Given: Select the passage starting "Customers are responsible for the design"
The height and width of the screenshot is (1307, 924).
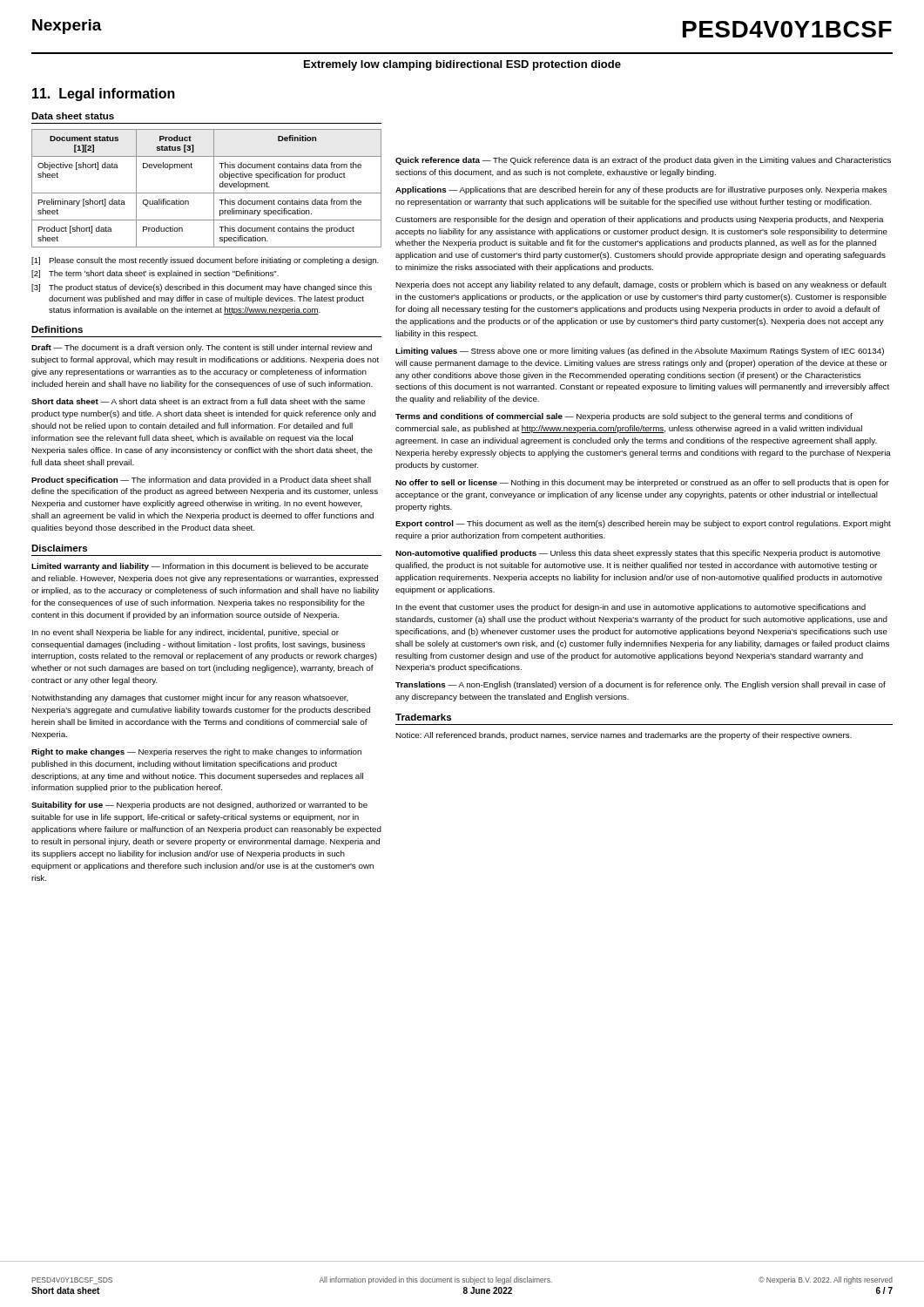Looking at the screenshot, I should point(641,243).
